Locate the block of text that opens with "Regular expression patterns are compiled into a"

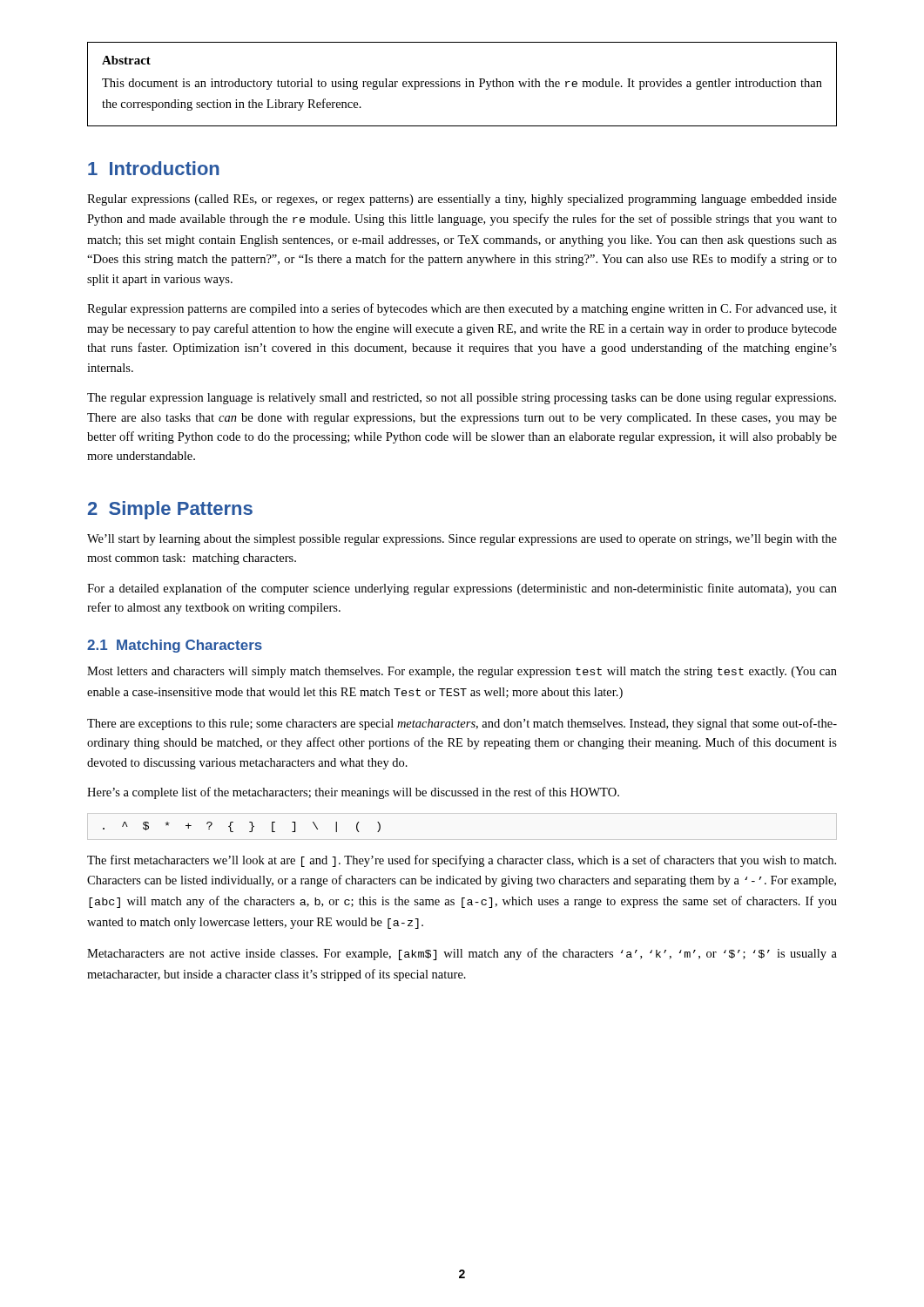pos(462,338)
